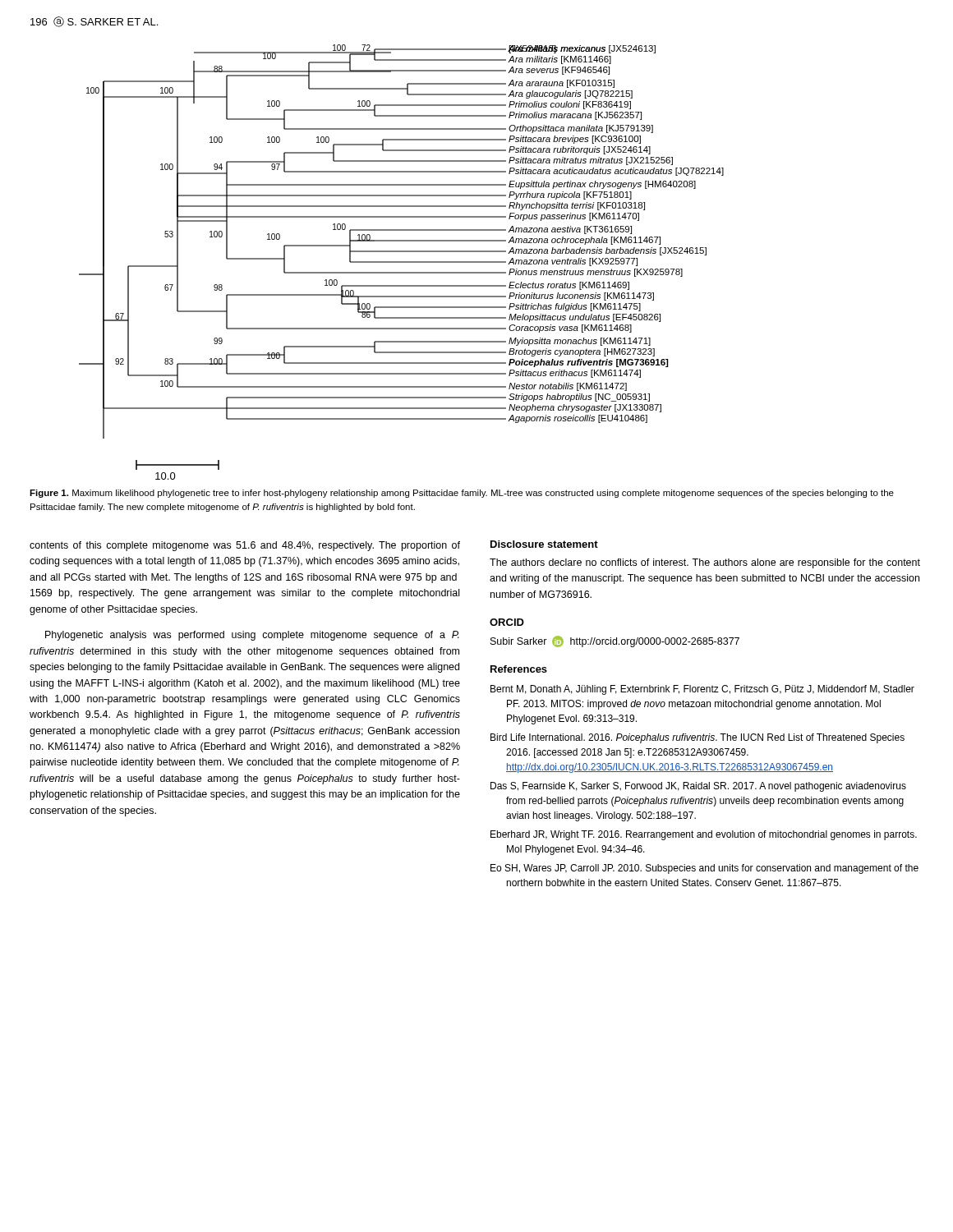Select the passage starting "Das S, Fearnside K,"

click(x=698, y=801)
